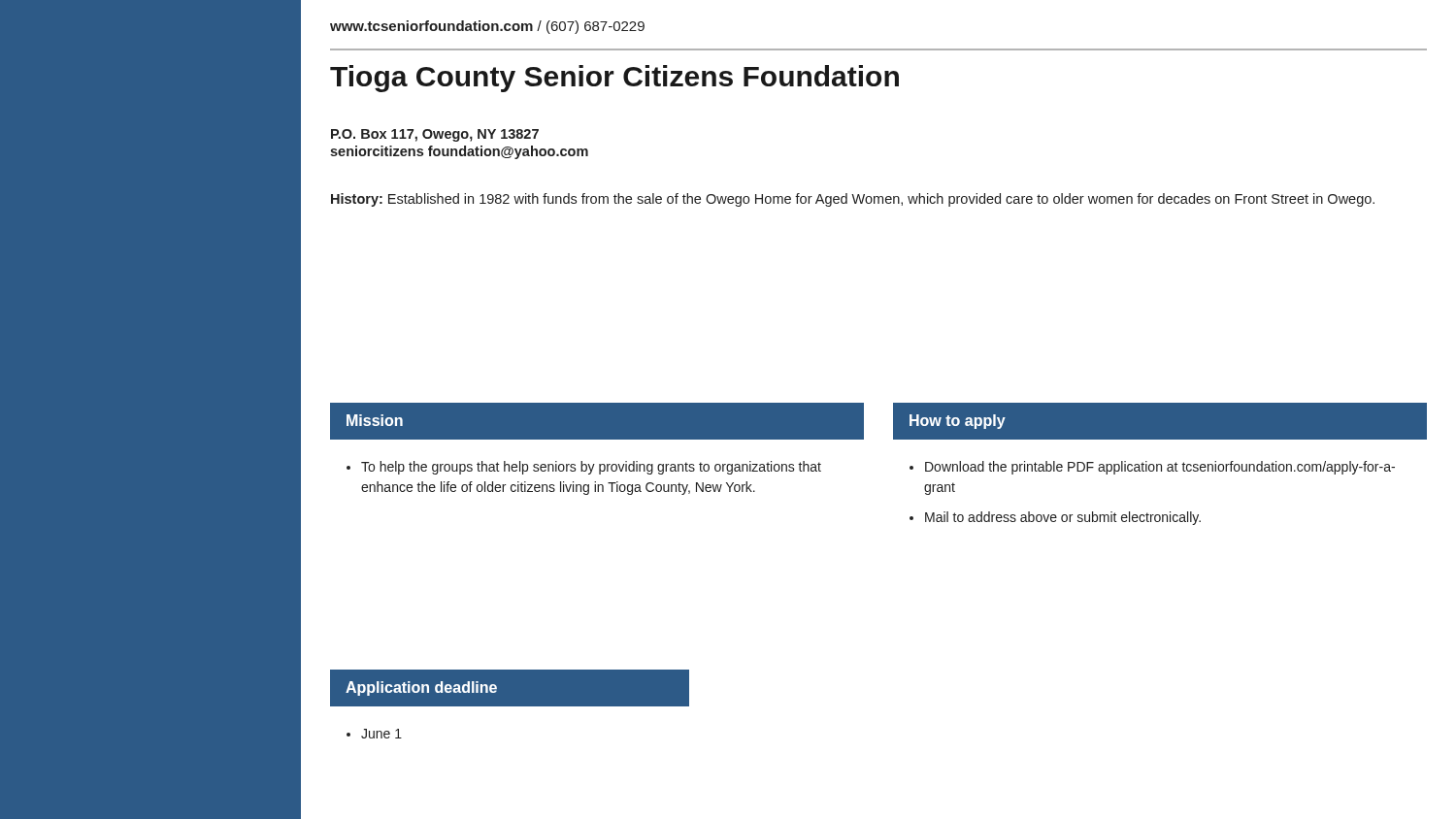Find the element starting "How to apply"
This screenshot has height=819, width=1456.
[x=957, y=421]
